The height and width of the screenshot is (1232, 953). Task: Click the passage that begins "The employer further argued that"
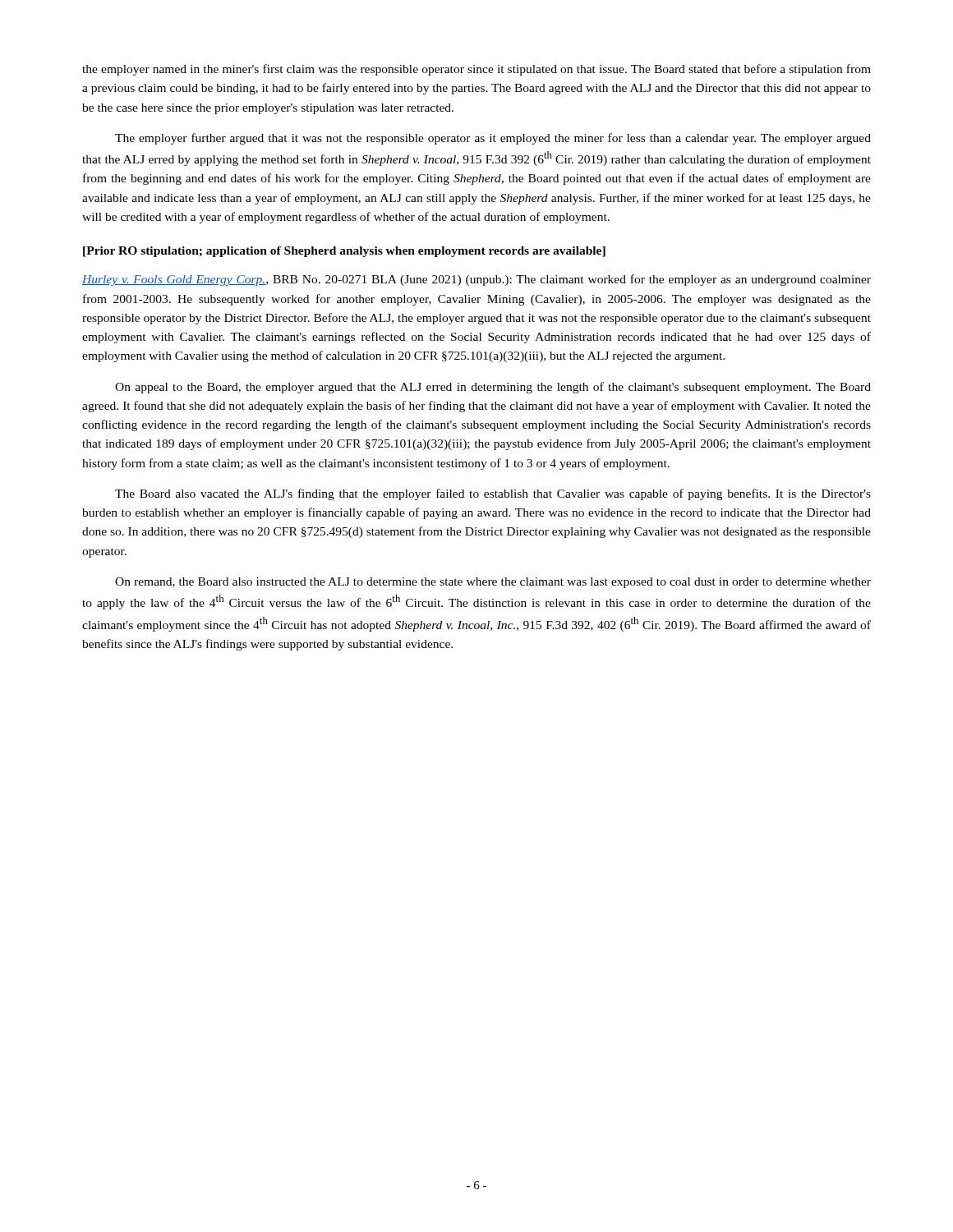pyautogui.click(x=476, y=177)
